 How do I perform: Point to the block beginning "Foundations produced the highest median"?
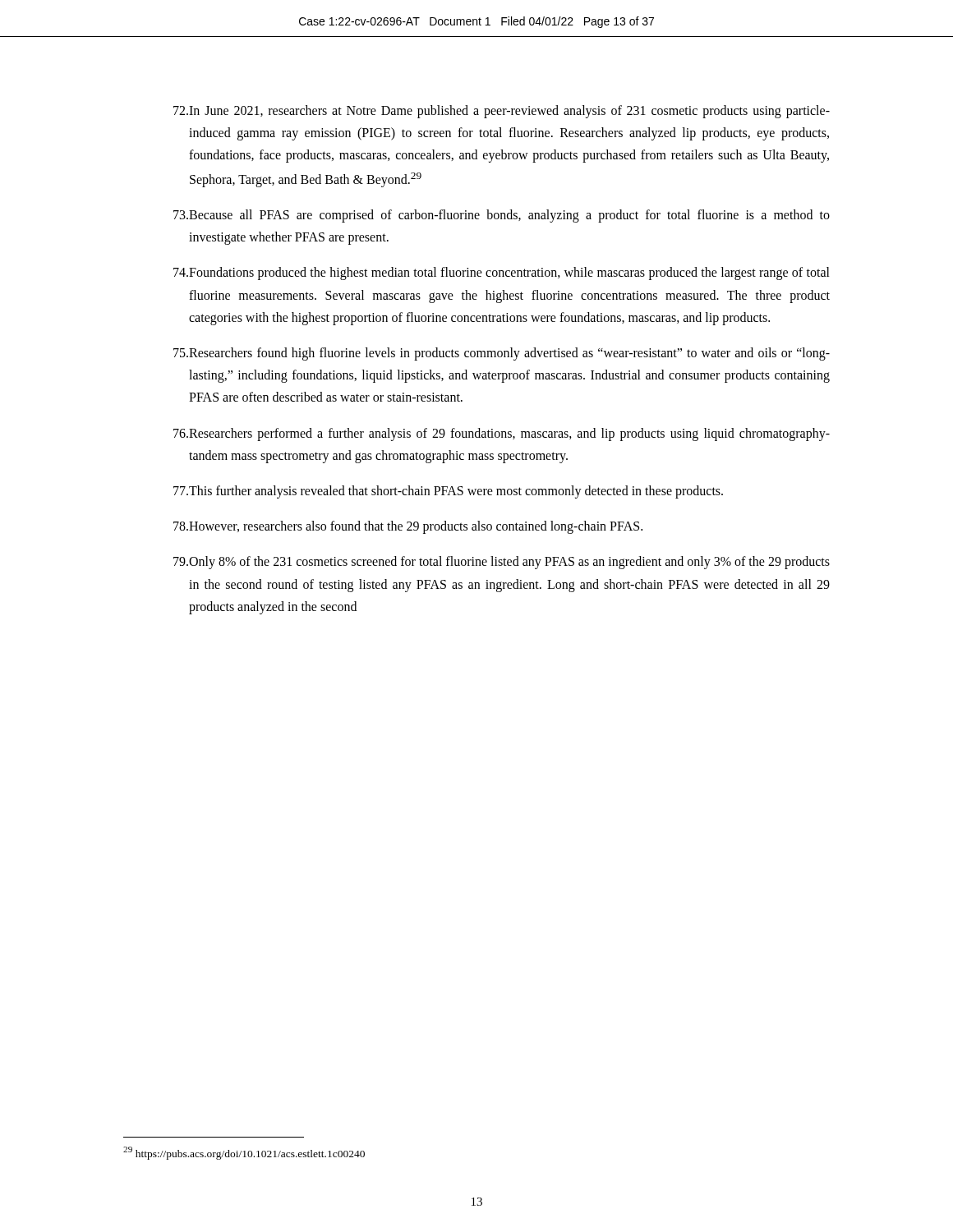click(476, 295)
